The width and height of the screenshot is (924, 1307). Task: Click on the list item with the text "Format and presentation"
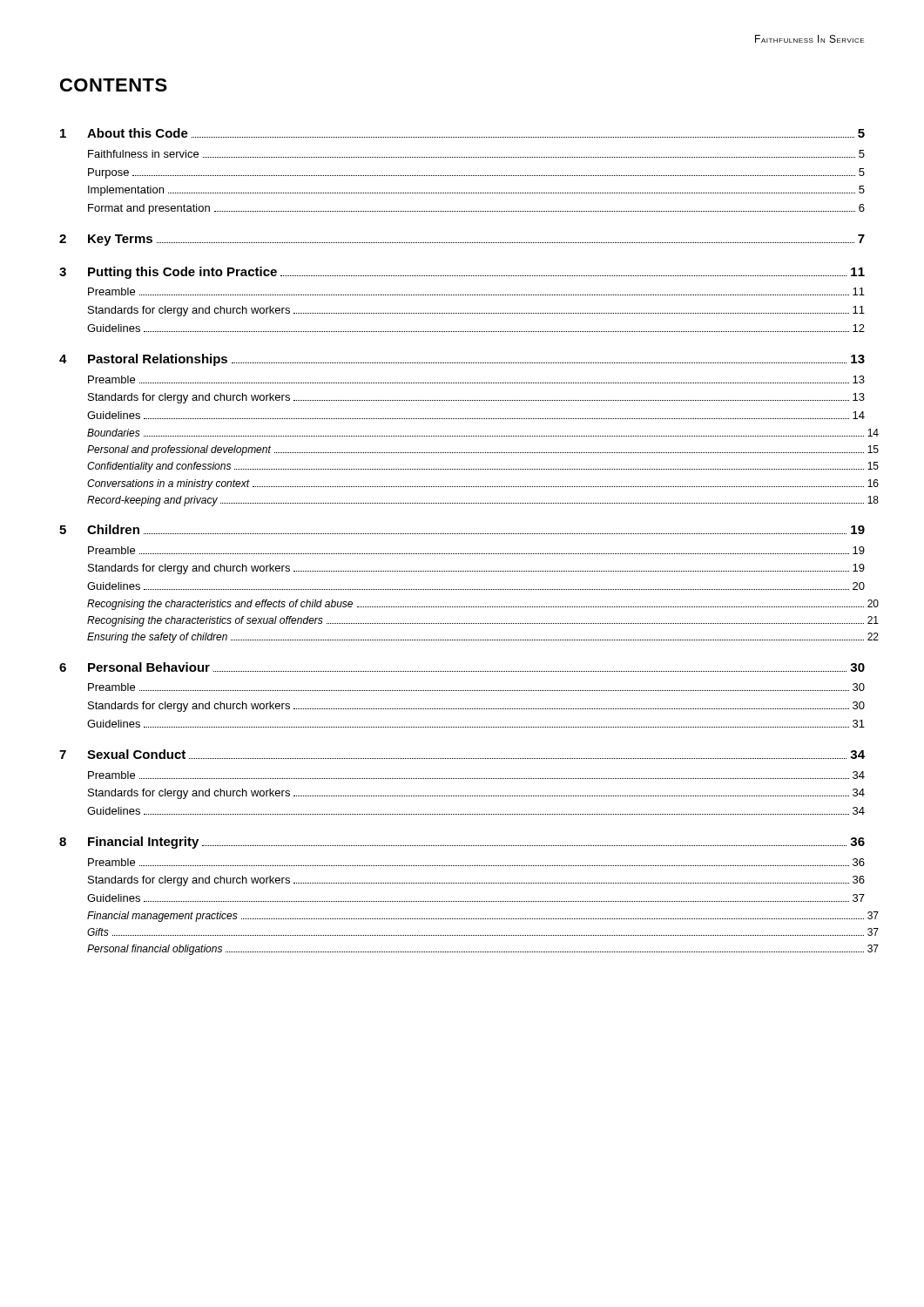(x=476, y=209)
